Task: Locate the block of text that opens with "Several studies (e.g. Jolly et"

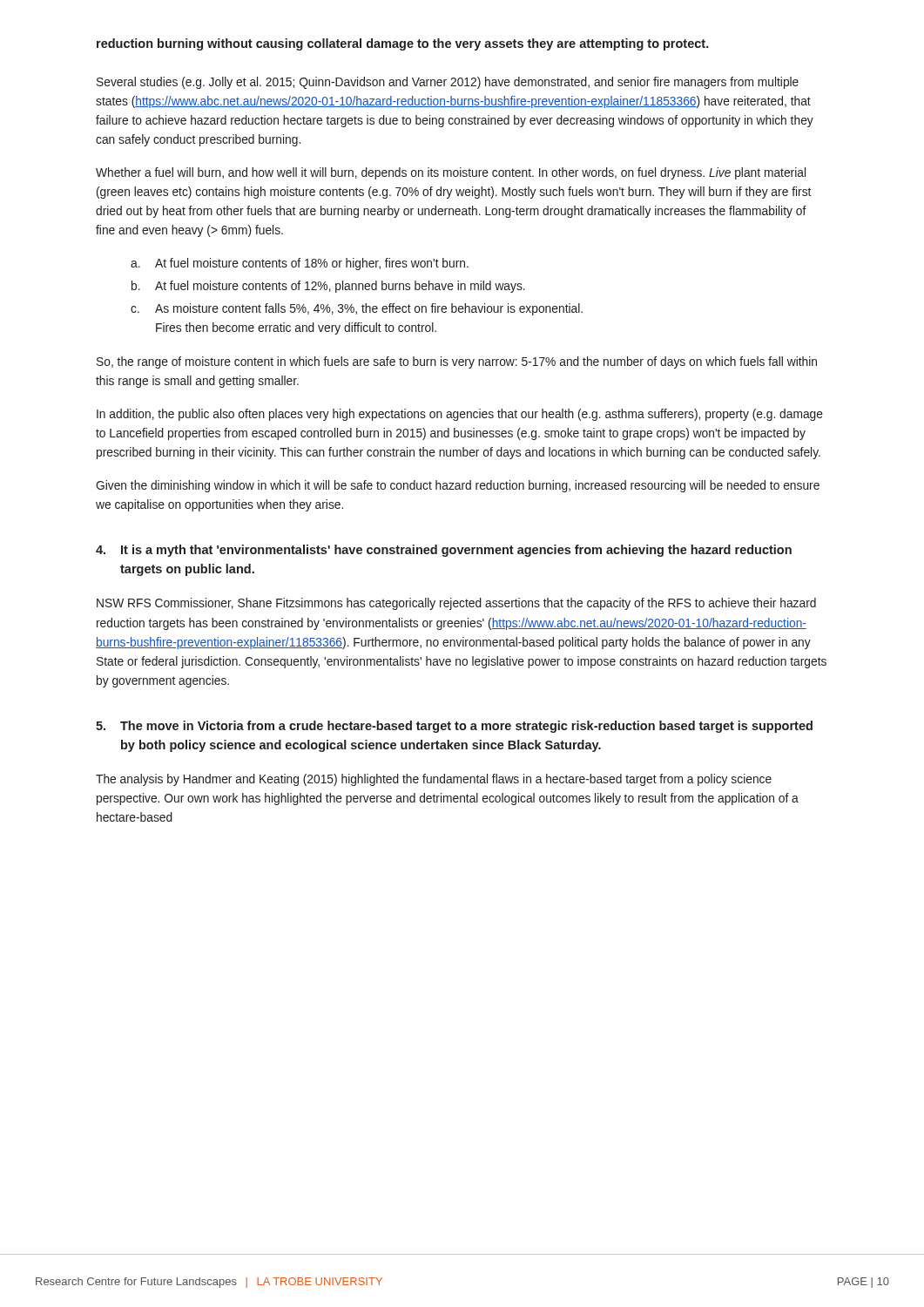Action: click(x=454, y=111)
